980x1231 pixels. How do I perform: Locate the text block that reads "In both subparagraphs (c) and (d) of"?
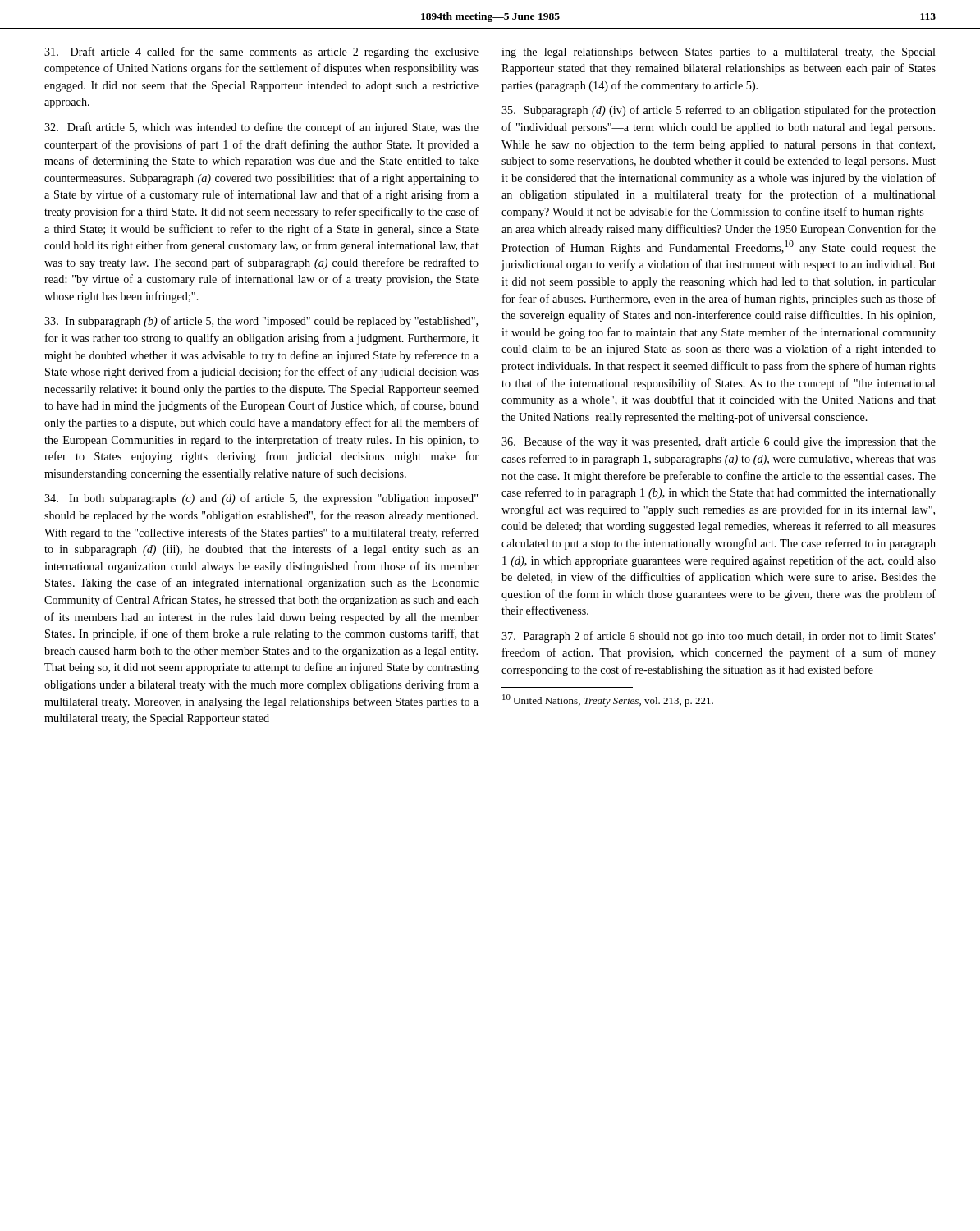coord(261,608)
